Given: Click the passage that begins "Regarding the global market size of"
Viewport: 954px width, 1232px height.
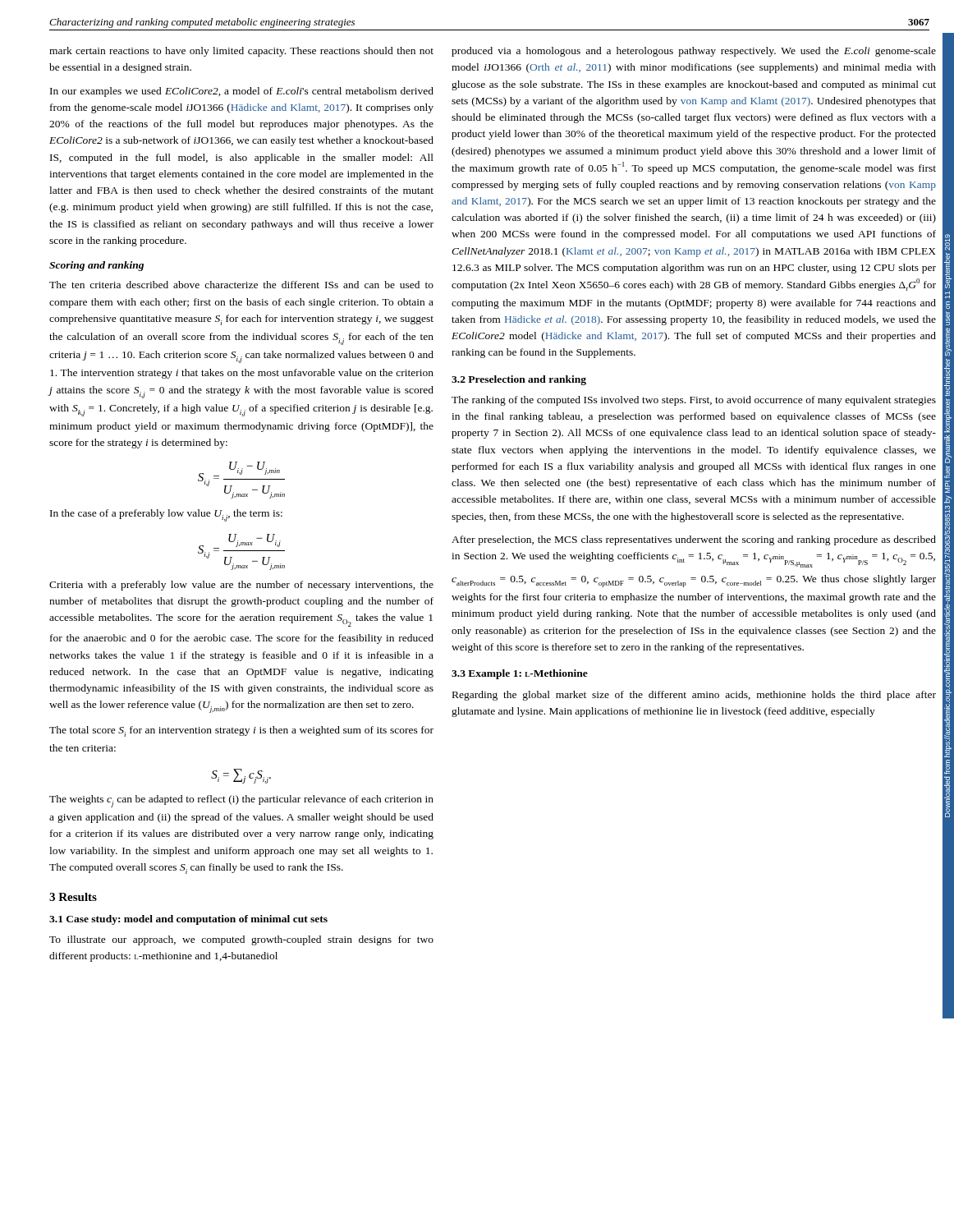Looking at the screenshot, I should pyautogui.click(x=694, y=703).
